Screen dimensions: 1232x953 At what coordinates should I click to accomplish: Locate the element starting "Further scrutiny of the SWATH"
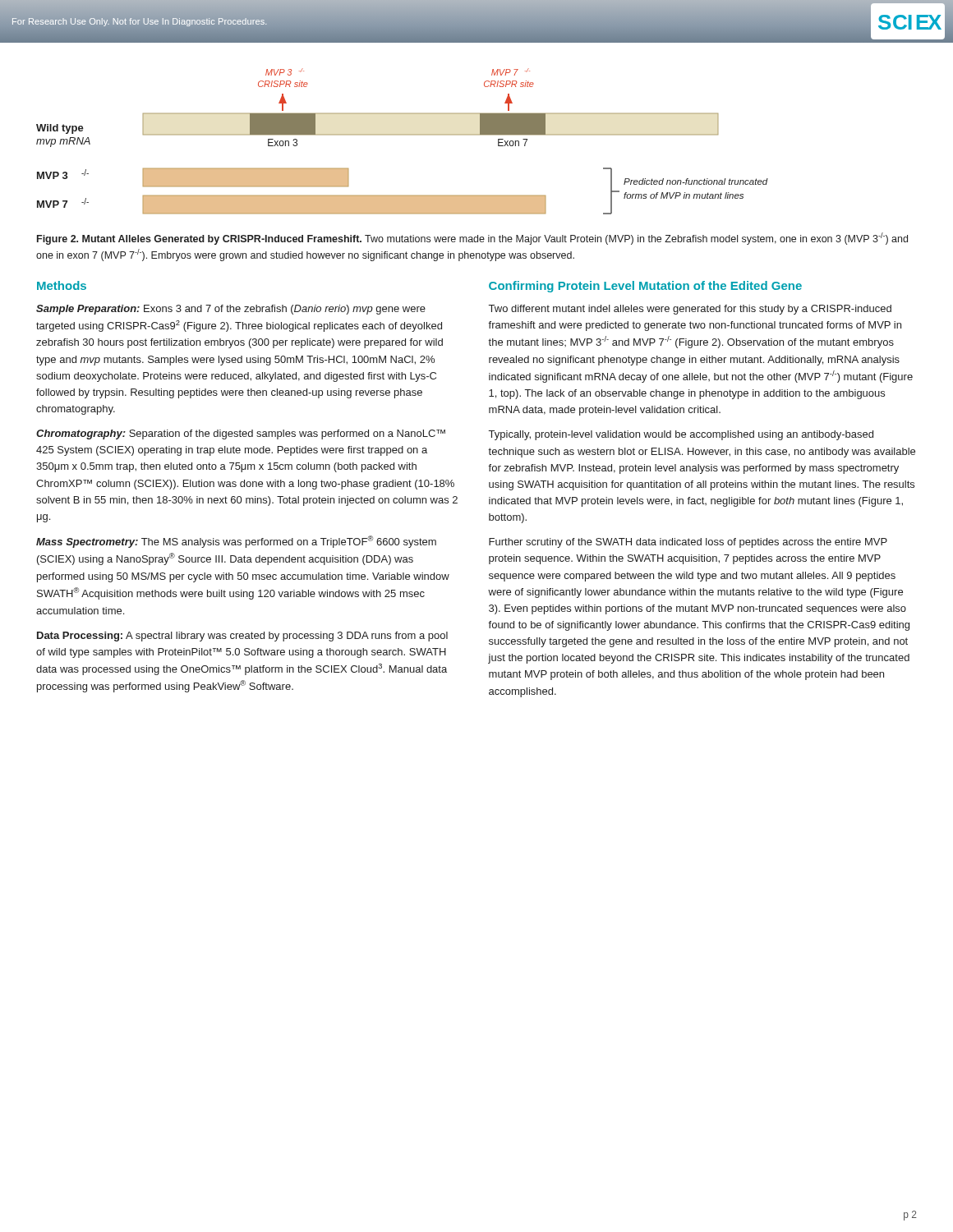point(699,616)
